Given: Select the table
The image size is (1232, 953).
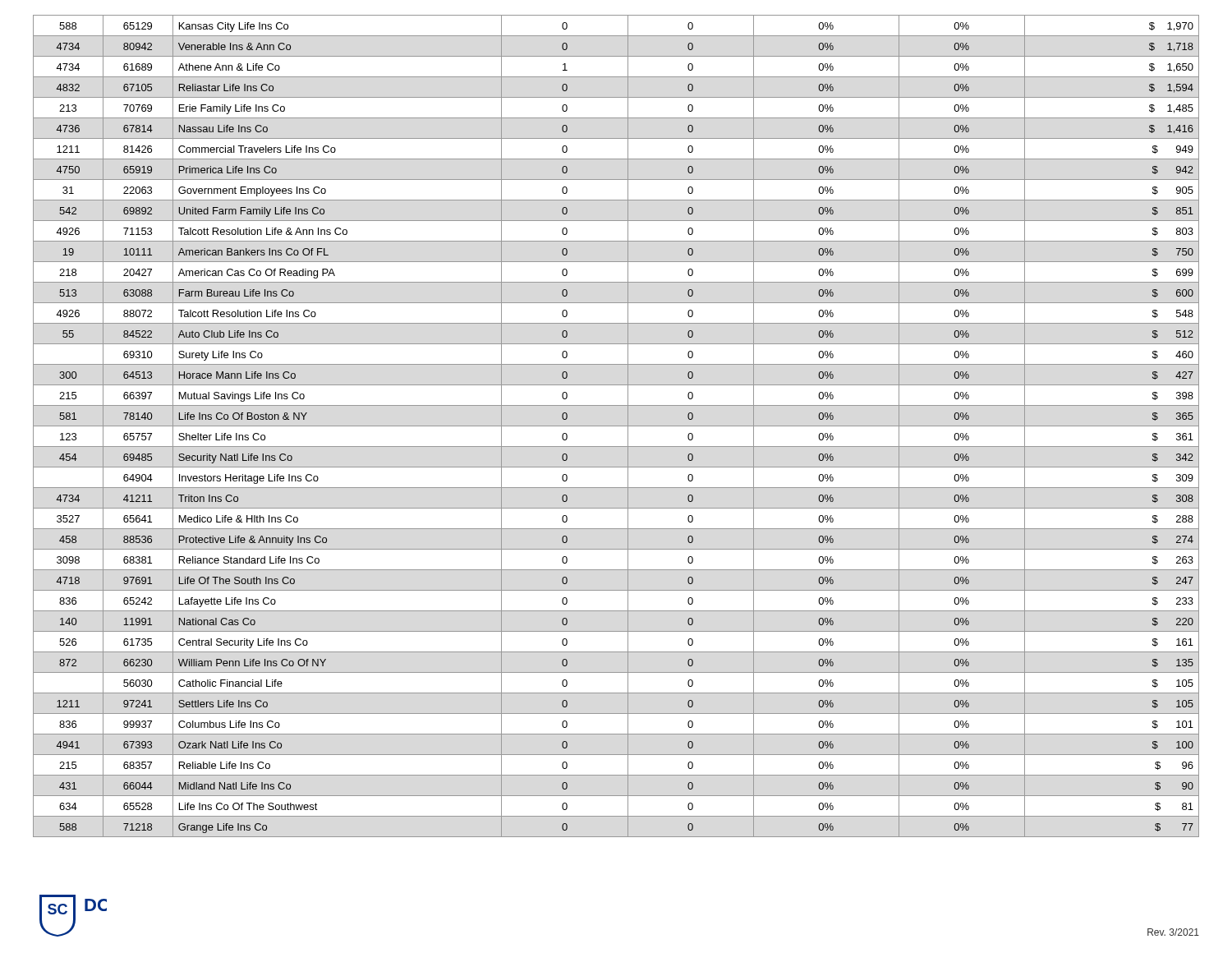Looking at the screenshot, I should click(x=616, y=426).
